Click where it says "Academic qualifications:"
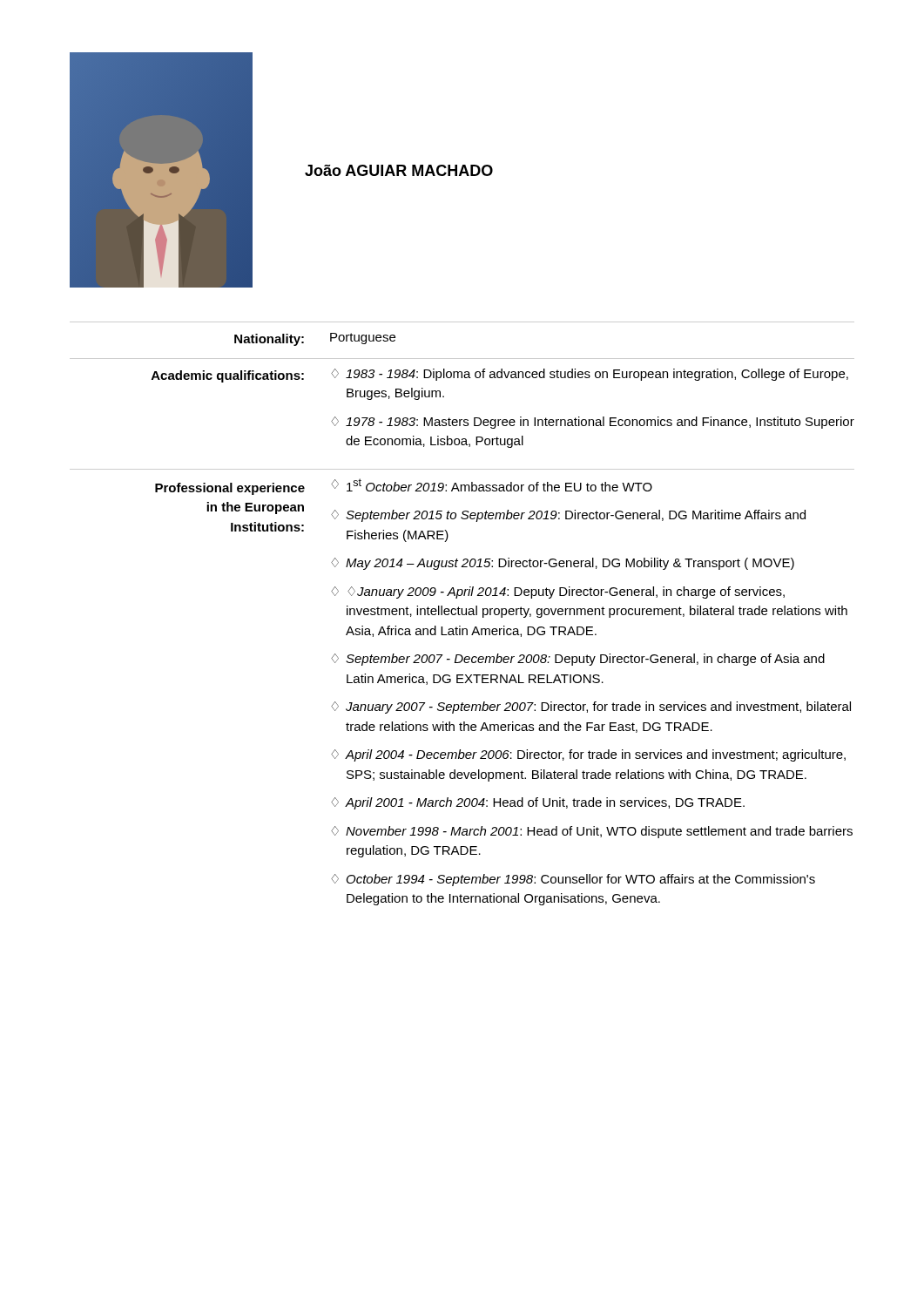This screenshot has height=1307, width=924. click(228, 375)
